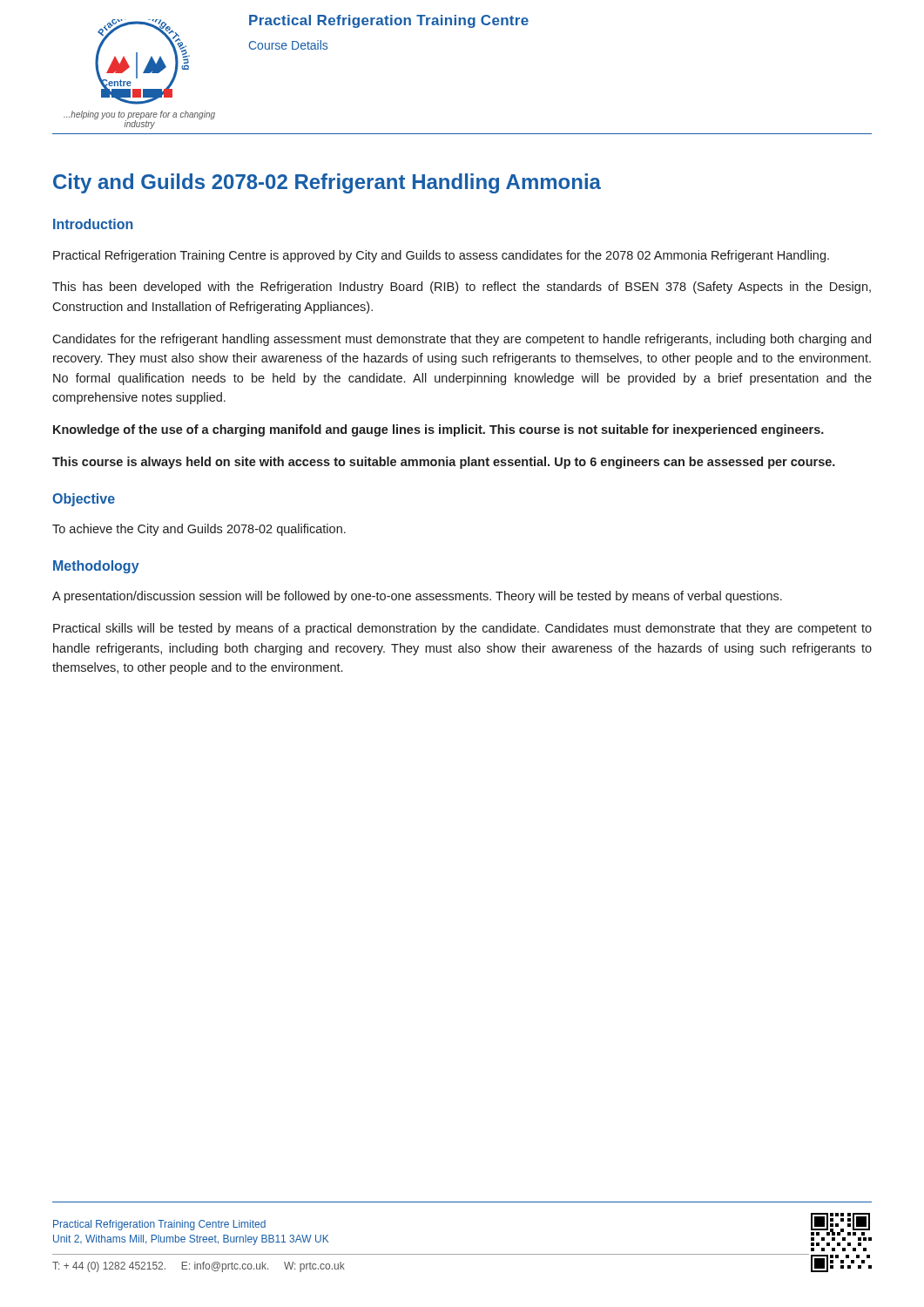The width and height of the screenshot is (924, 1307).
Task: Locate the region starting "This course is always held on site with"
Action: tap(462, 462)
